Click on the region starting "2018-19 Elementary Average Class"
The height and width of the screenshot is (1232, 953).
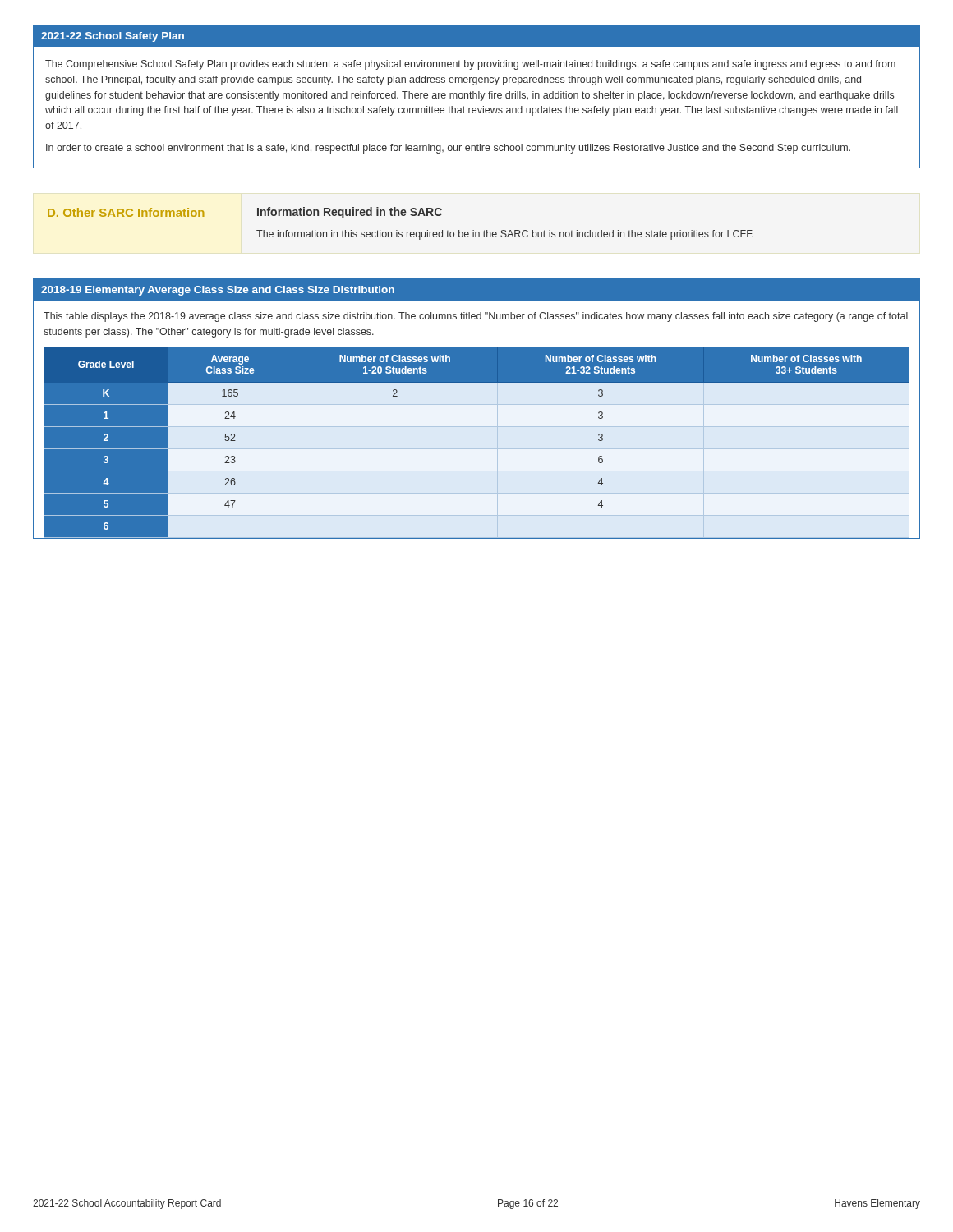pos(218,290)
